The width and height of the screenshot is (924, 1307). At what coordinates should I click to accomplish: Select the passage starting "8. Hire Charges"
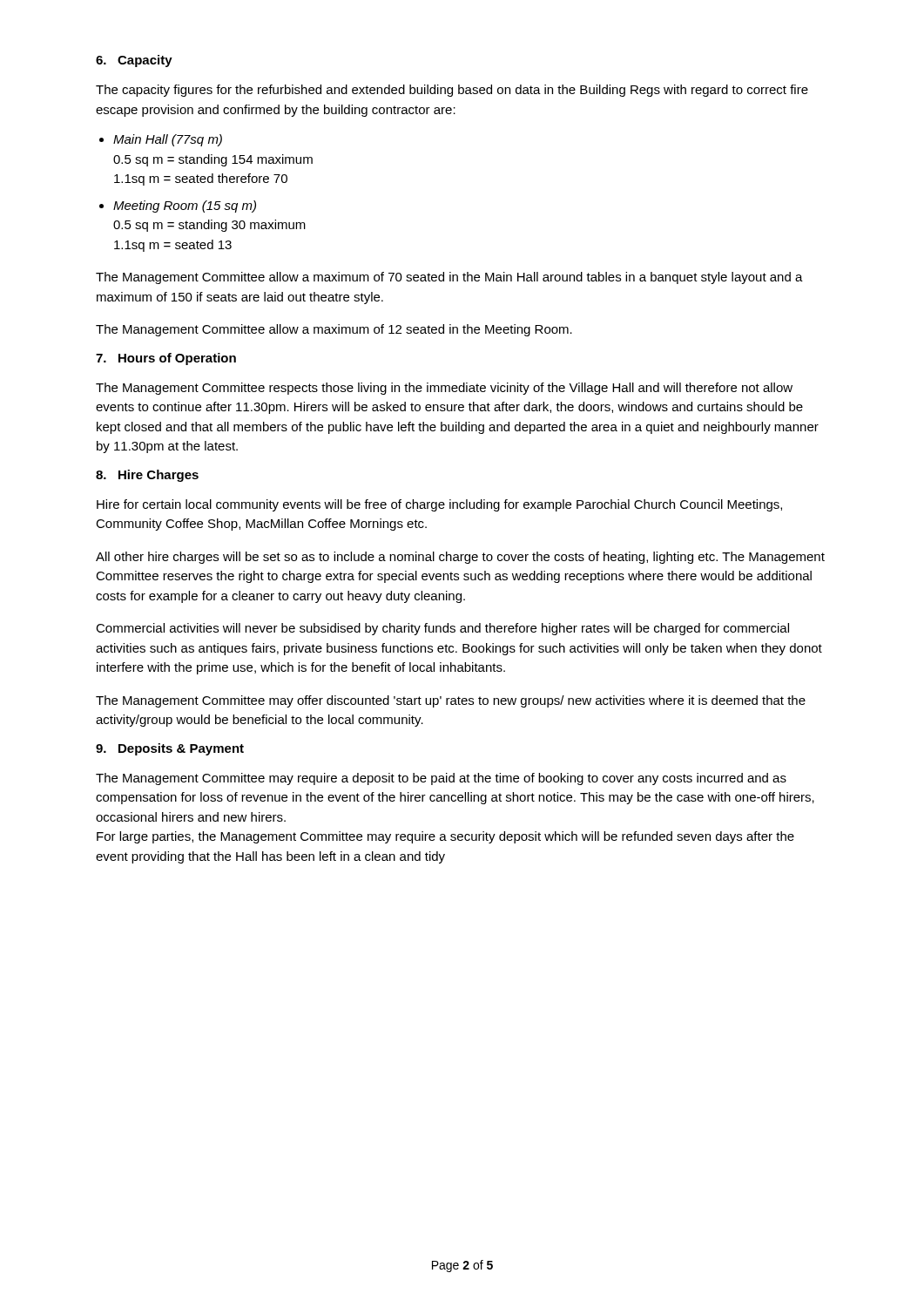point(147,476)
